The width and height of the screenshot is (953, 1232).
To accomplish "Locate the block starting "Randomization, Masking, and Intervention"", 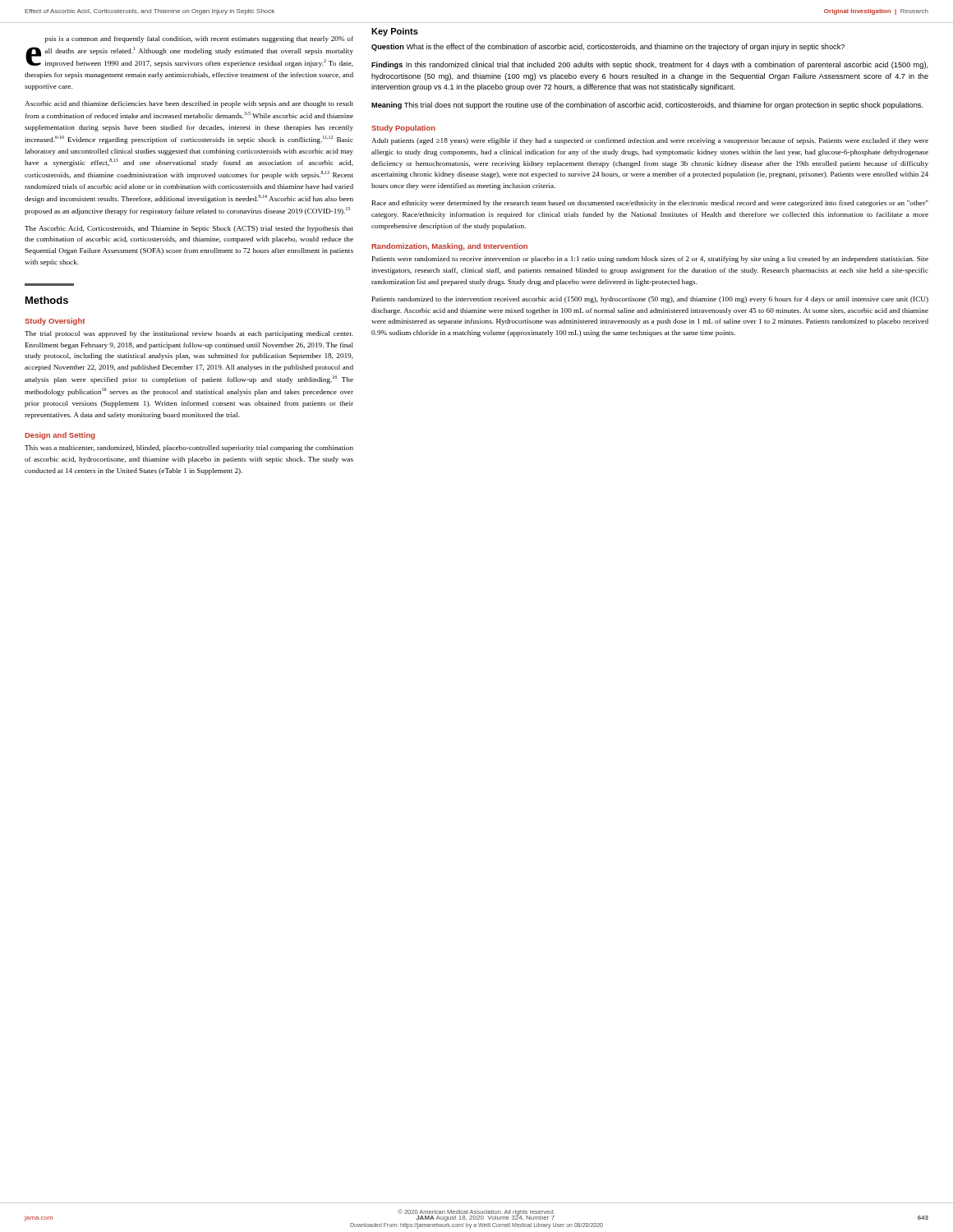I will click(x=650, y=246).
